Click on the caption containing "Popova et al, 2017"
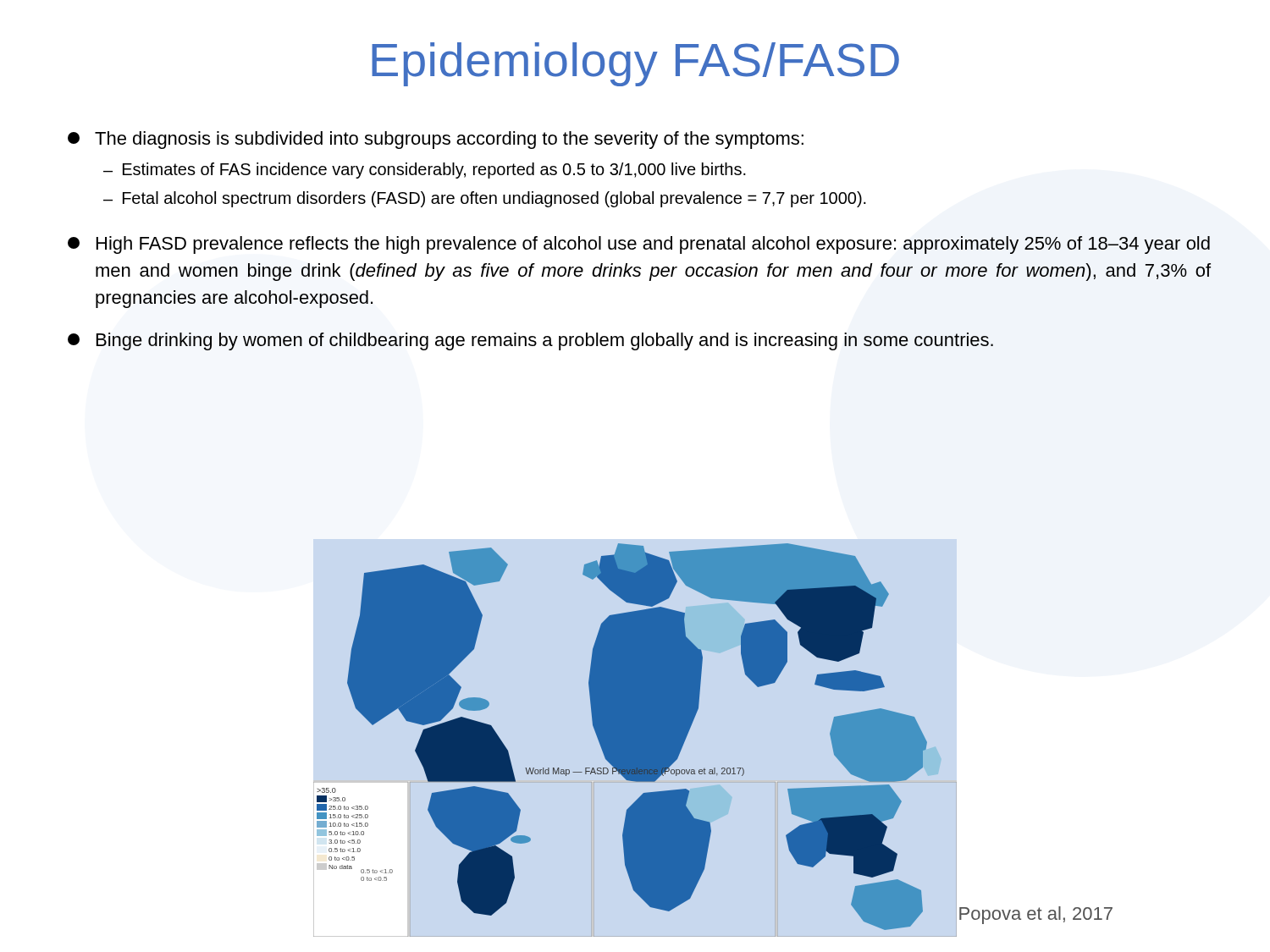The height and width of the screenshot is (952, 1270). point(1036,913)
